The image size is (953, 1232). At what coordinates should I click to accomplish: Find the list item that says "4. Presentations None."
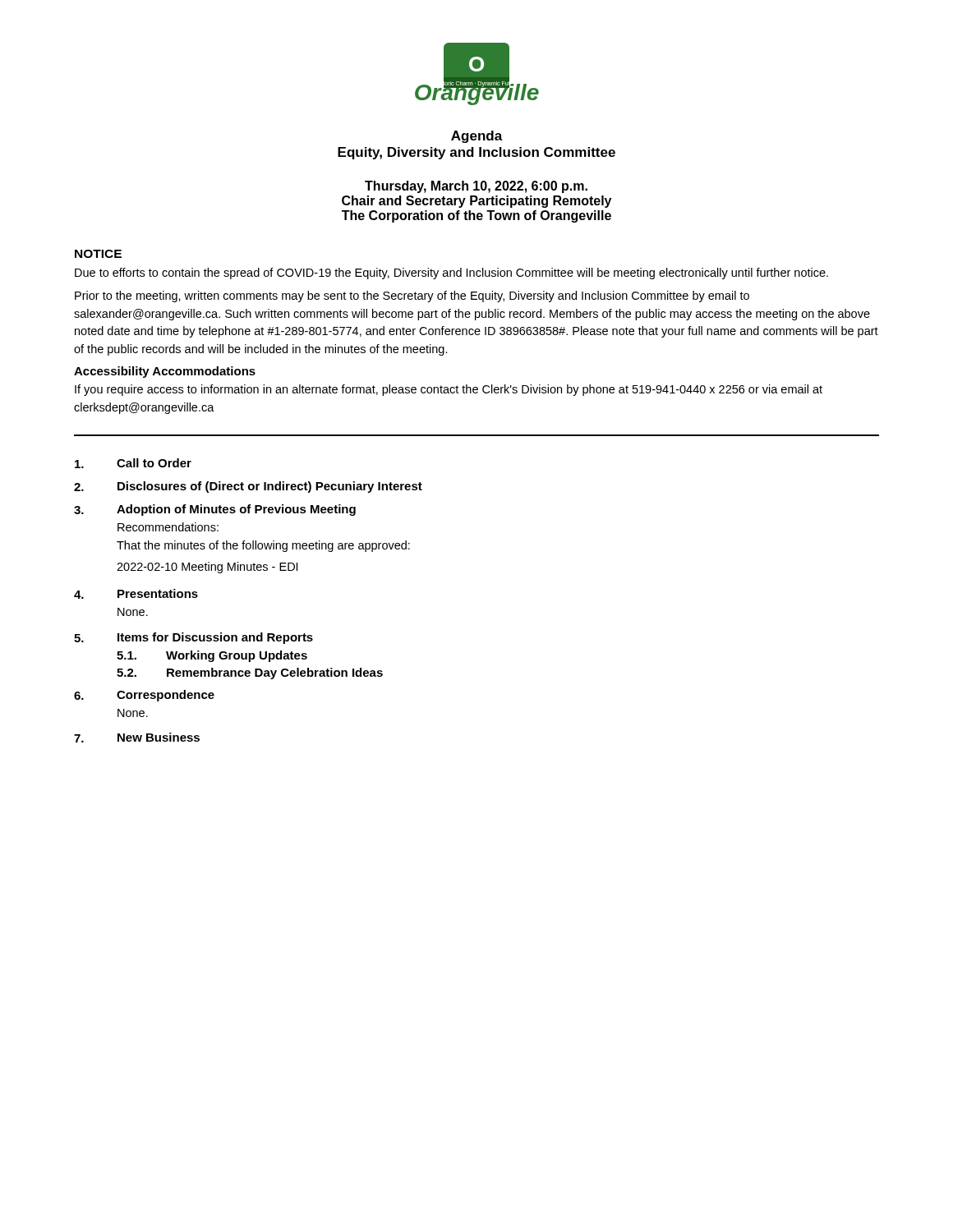click(x=136, y=604)
